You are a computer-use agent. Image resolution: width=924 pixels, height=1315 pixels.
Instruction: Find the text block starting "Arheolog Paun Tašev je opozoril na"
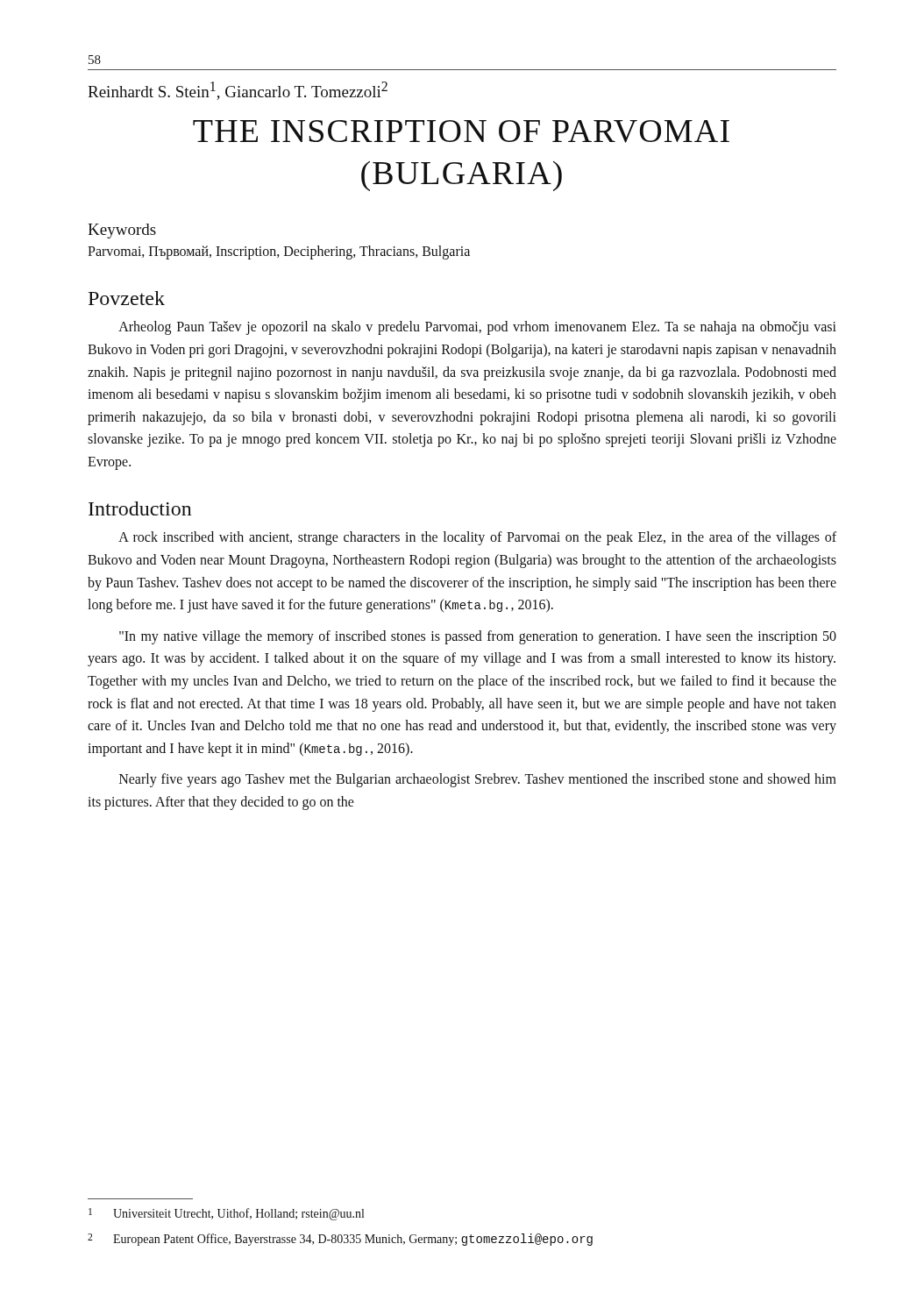coord(462,394)
